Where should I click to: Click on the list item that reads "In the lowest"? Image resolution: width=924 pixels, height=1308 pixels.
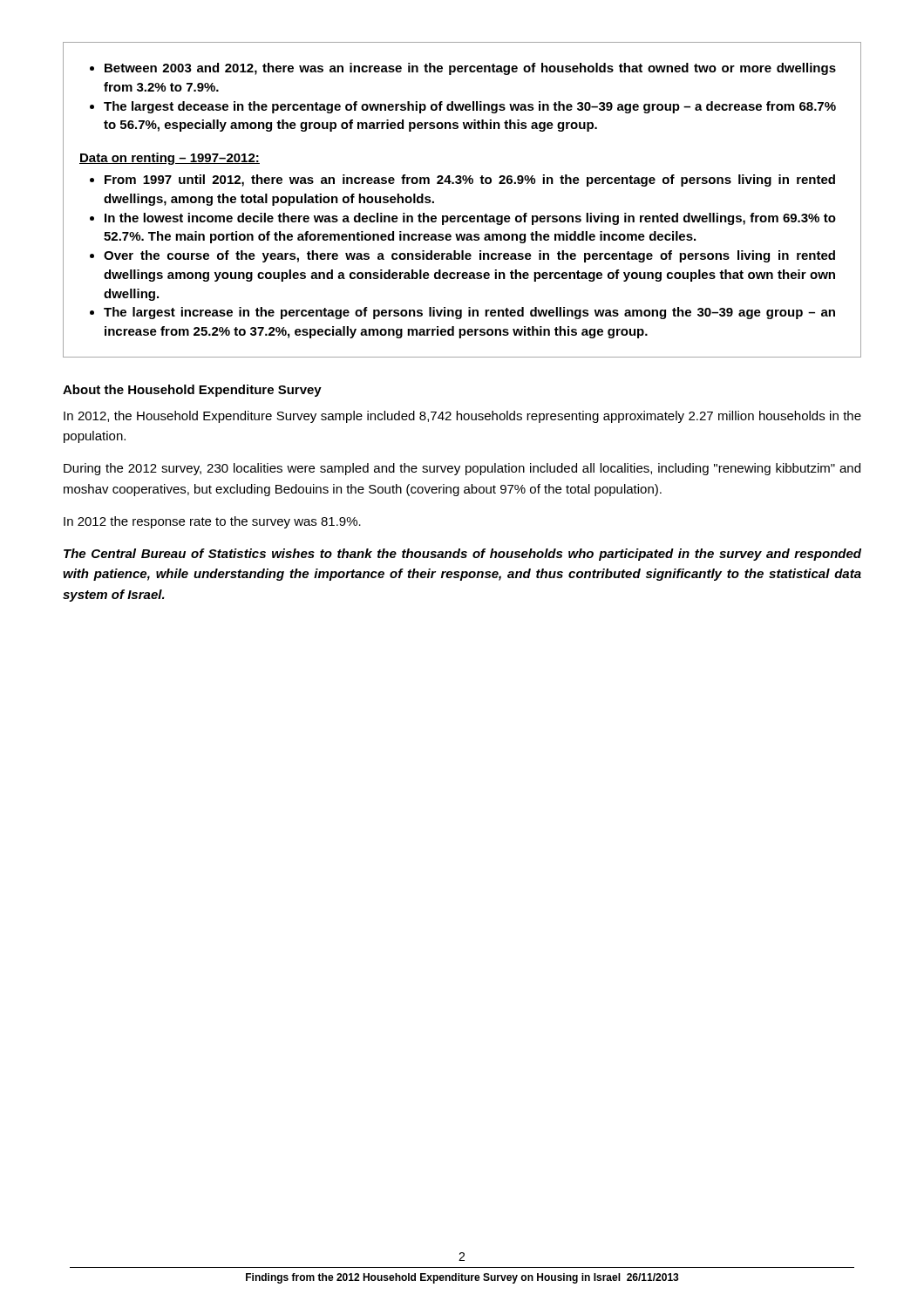pos(470,227)
